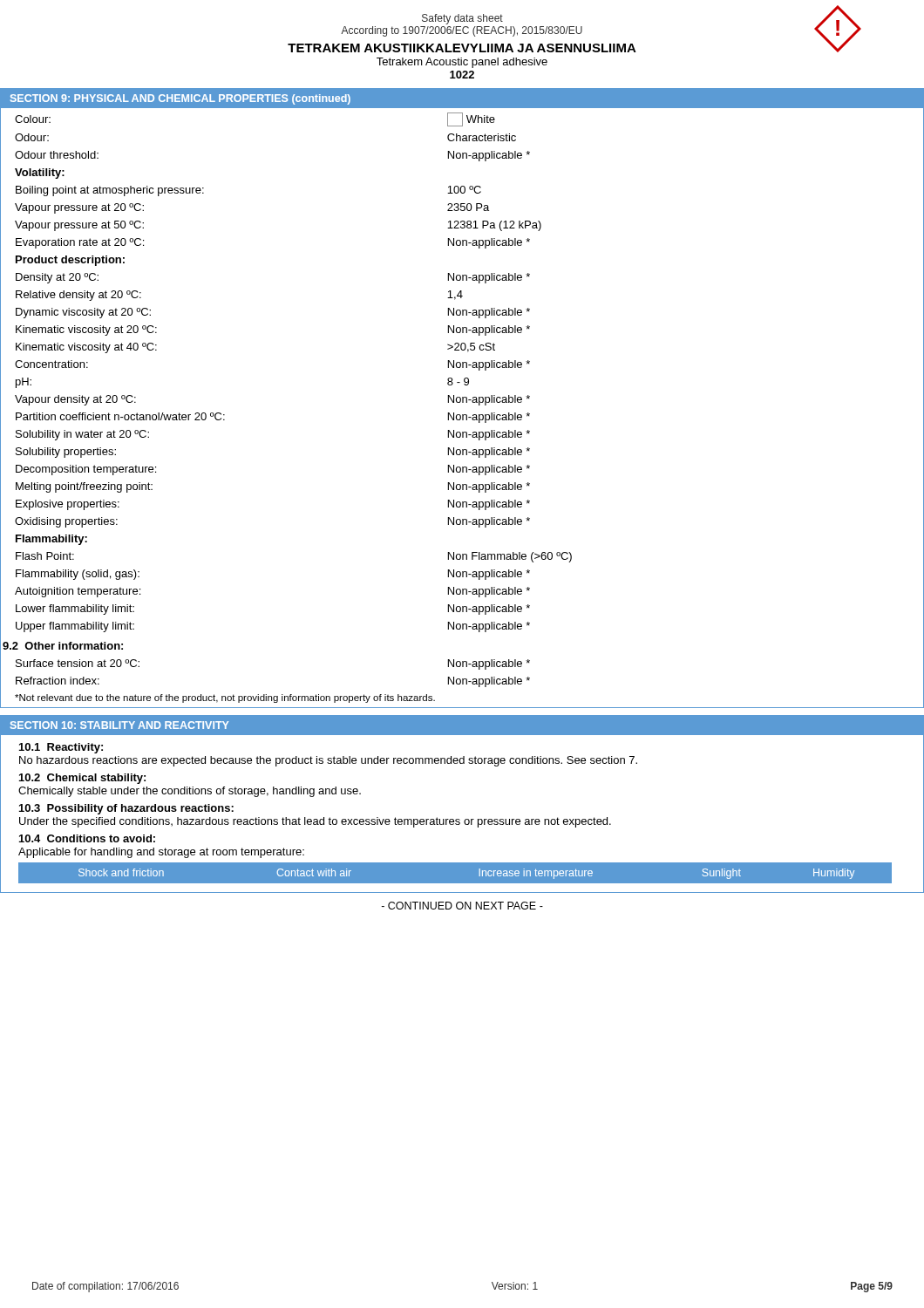Locate the block starting "4 Conditions to avoid: Applicable"
Image resolution: width=924 pixels, height=1308 pixels.
click(x=162, y=845)
